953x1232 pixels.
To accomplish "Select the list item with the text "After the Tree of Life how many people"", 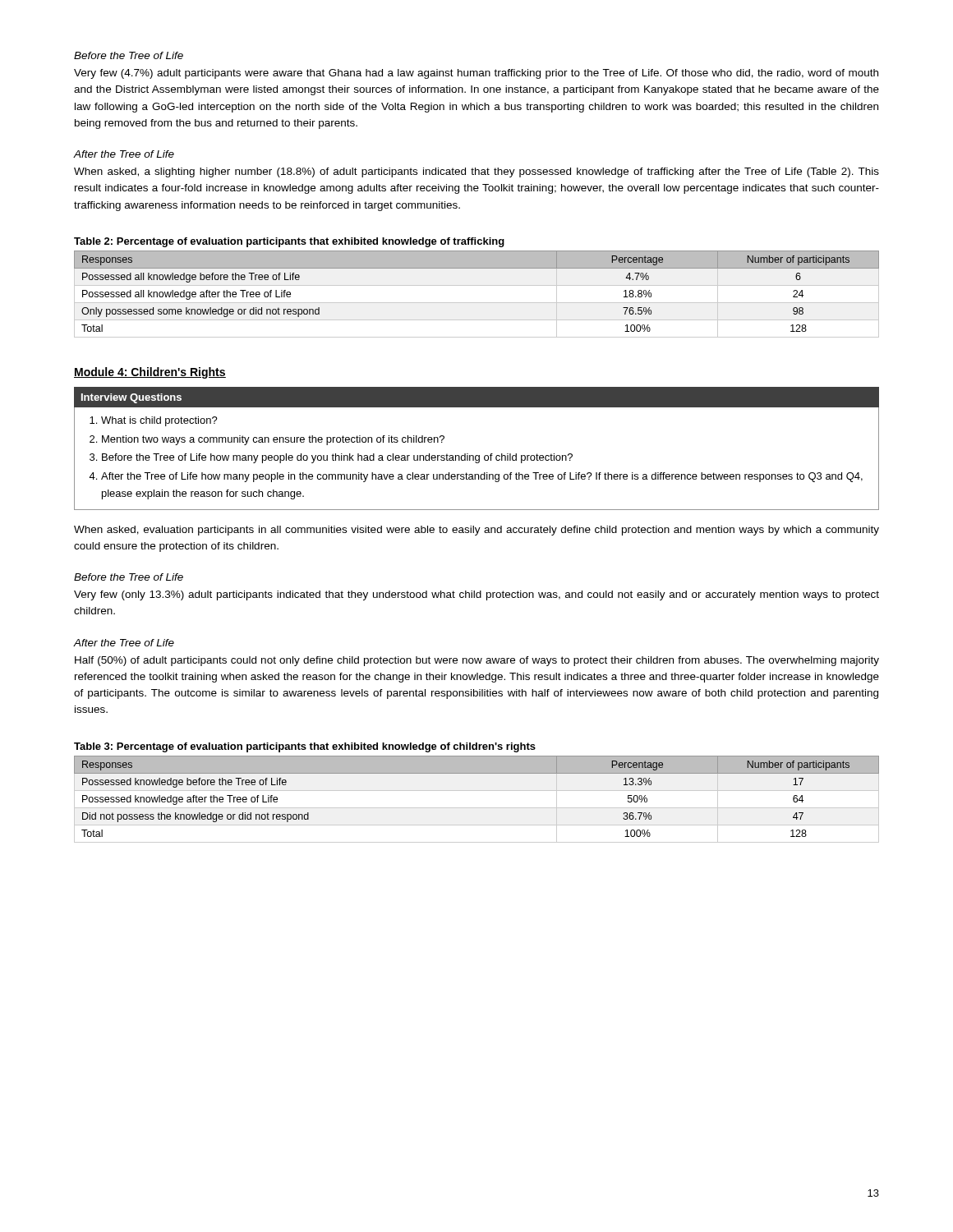I will pos(482,485).
